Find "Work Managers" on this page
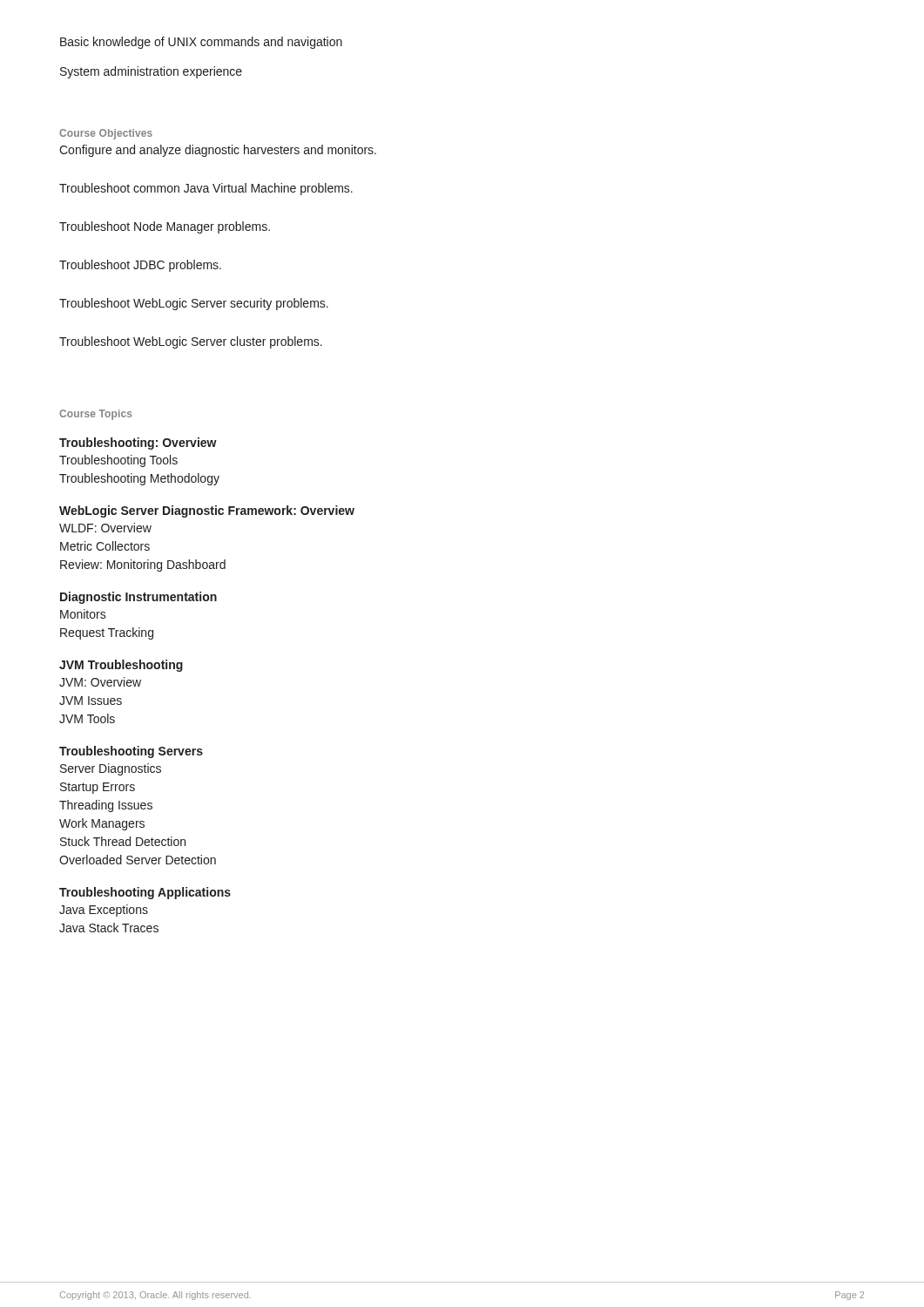Viewport: 924px width, 1307px height. point(102,823)
